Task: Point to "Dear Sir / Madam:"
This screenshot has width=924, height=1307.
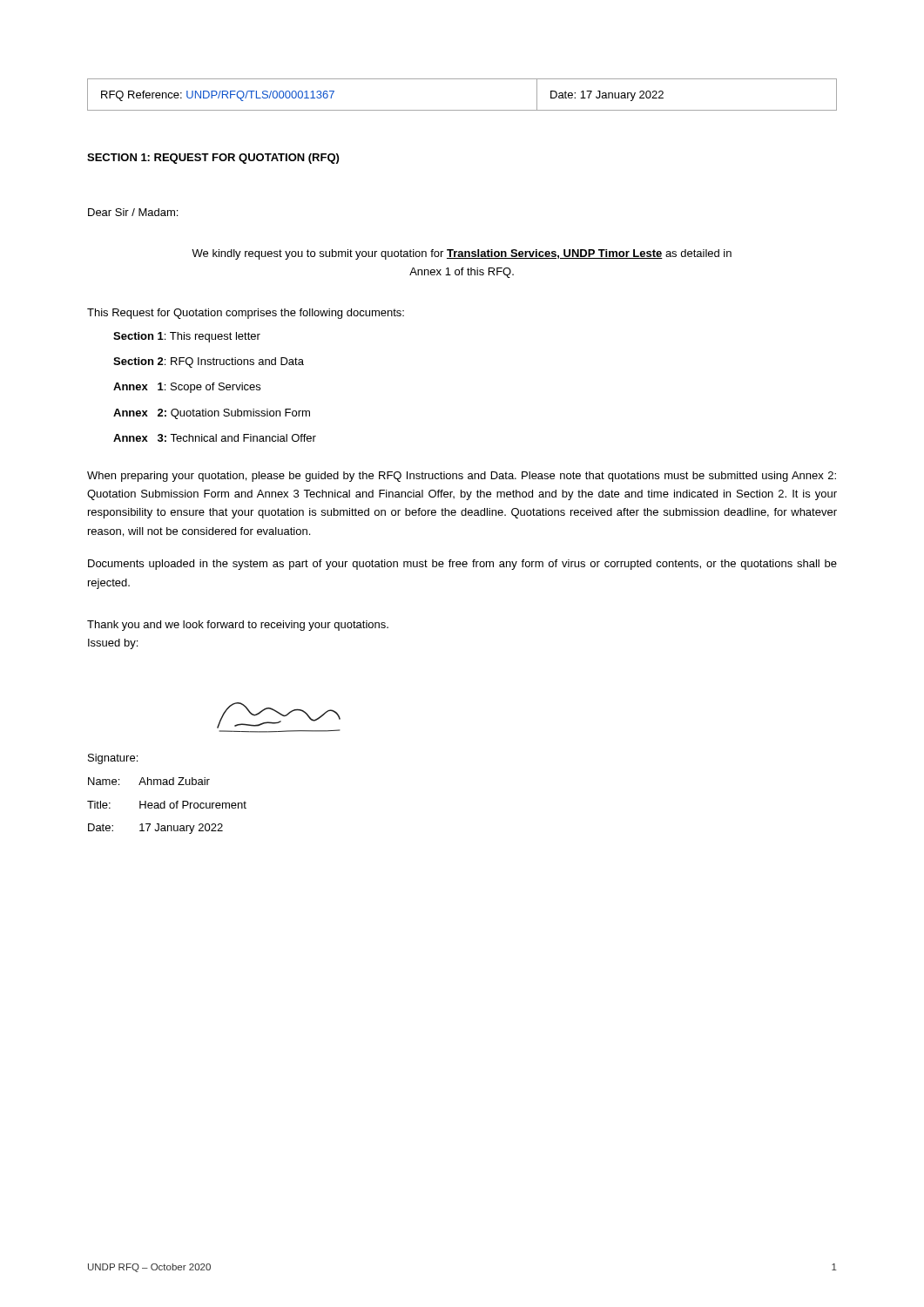Action: 133,212
